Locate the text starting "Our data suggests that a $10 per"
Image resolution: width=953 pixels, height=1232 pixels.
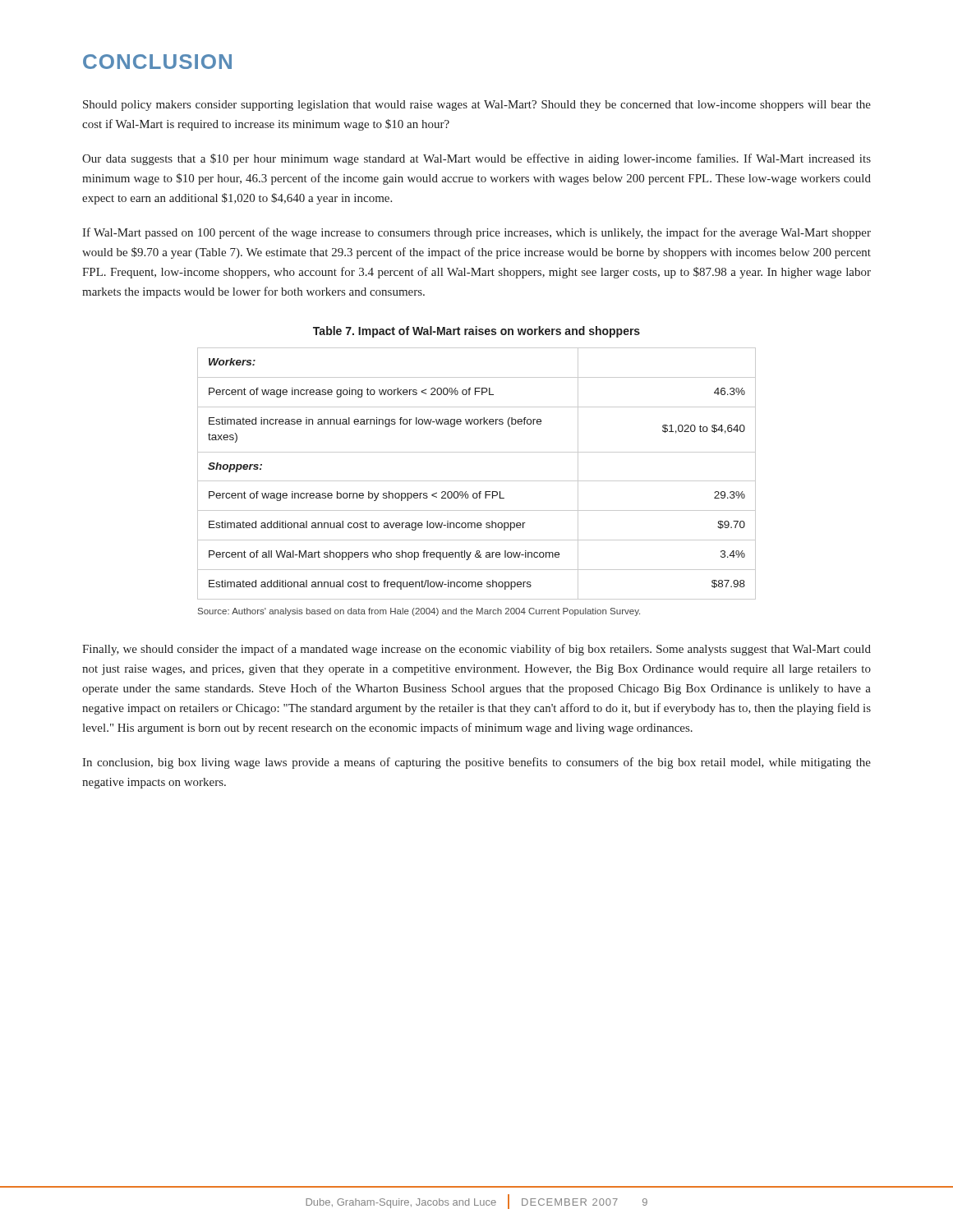click(x=476, y=178)
